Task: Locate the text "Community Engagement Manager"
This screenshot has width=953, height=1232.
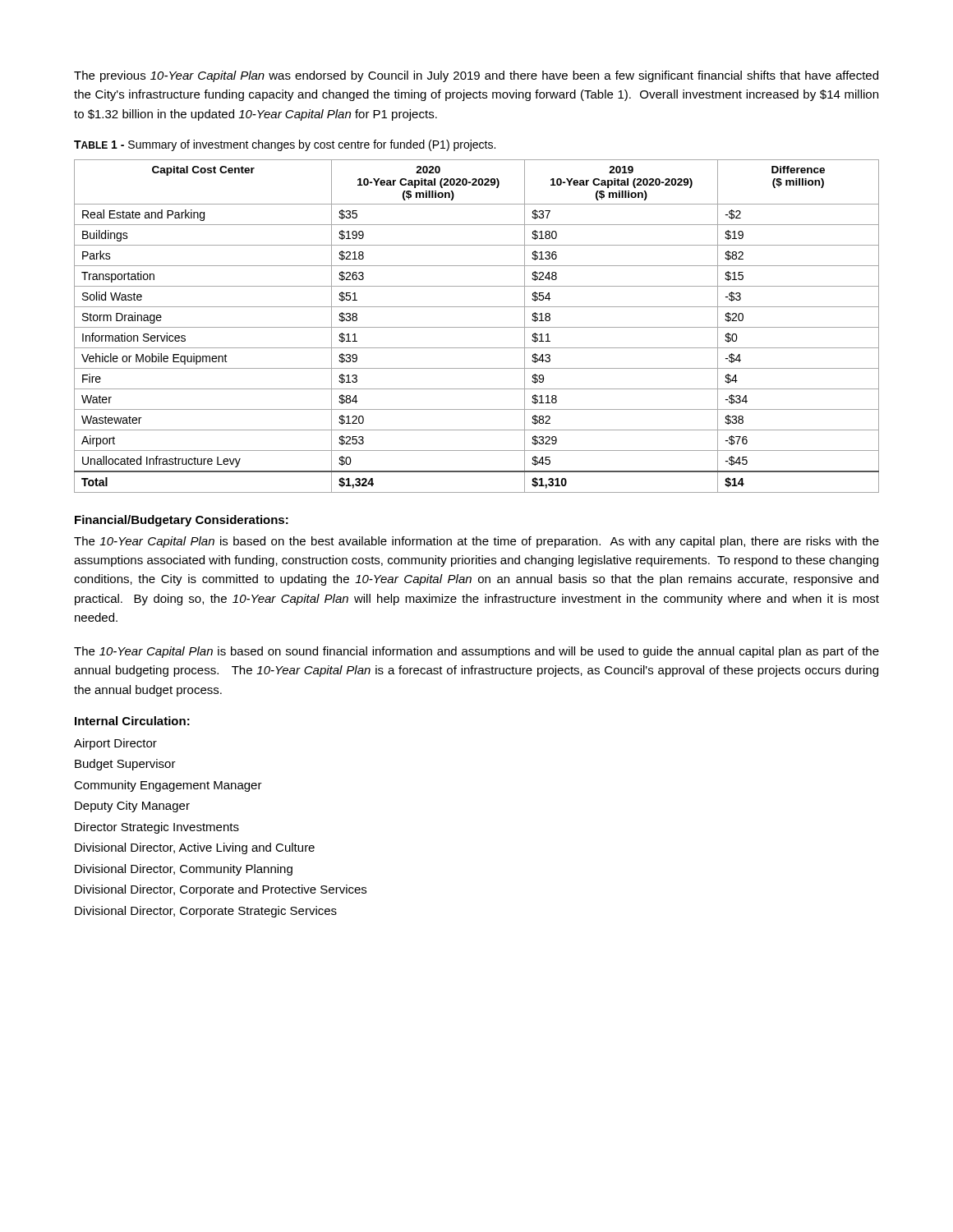Action: (168, 785)
